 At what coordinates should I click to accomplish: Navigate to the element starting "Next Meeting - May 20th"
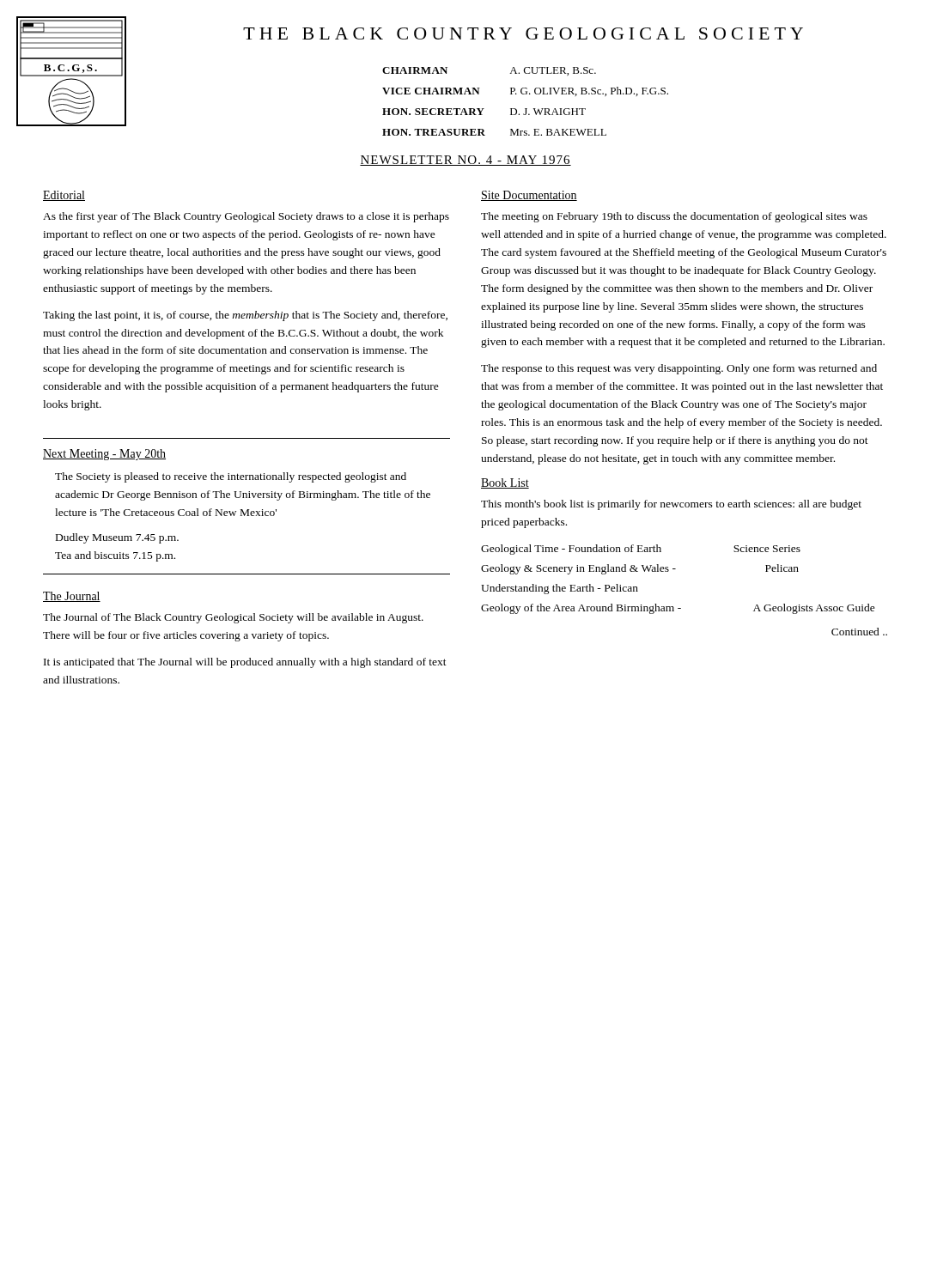pyautogui.click(x=104, y=454)
